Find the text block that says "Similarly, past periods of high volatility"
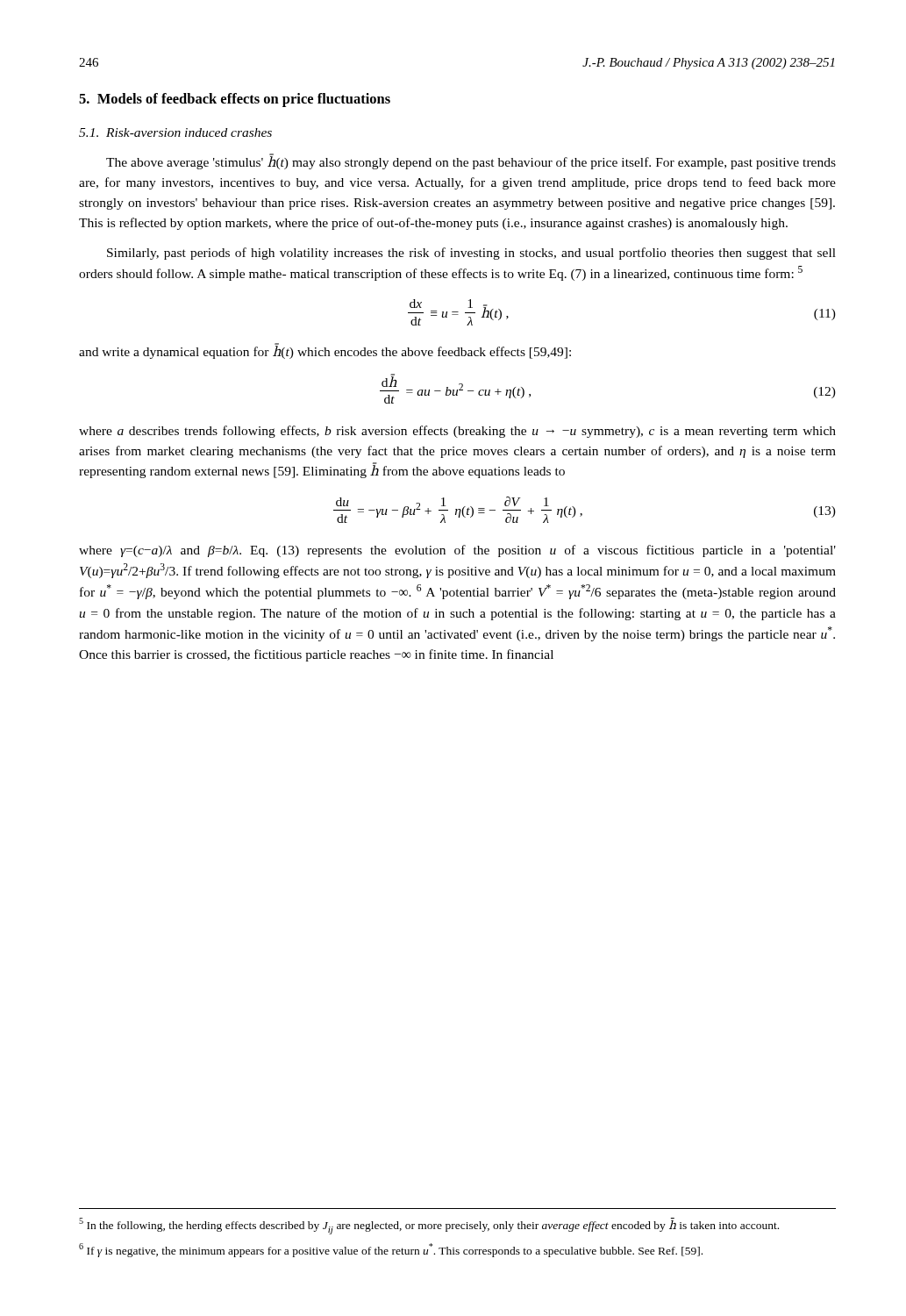906x1316 pixels. point(457,263)
